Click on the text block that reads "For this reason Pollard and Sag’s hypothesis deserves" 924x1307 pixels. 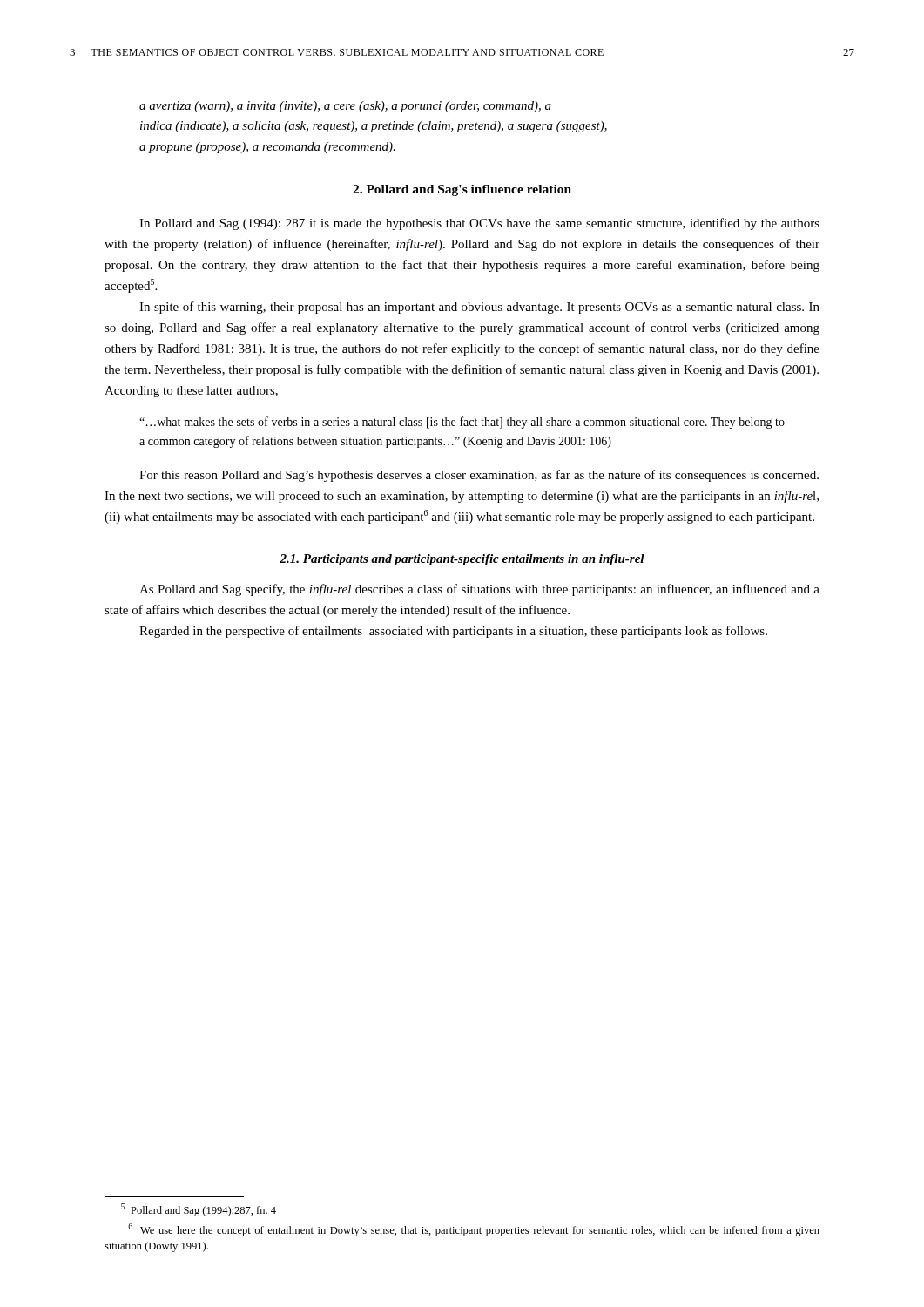462,495
